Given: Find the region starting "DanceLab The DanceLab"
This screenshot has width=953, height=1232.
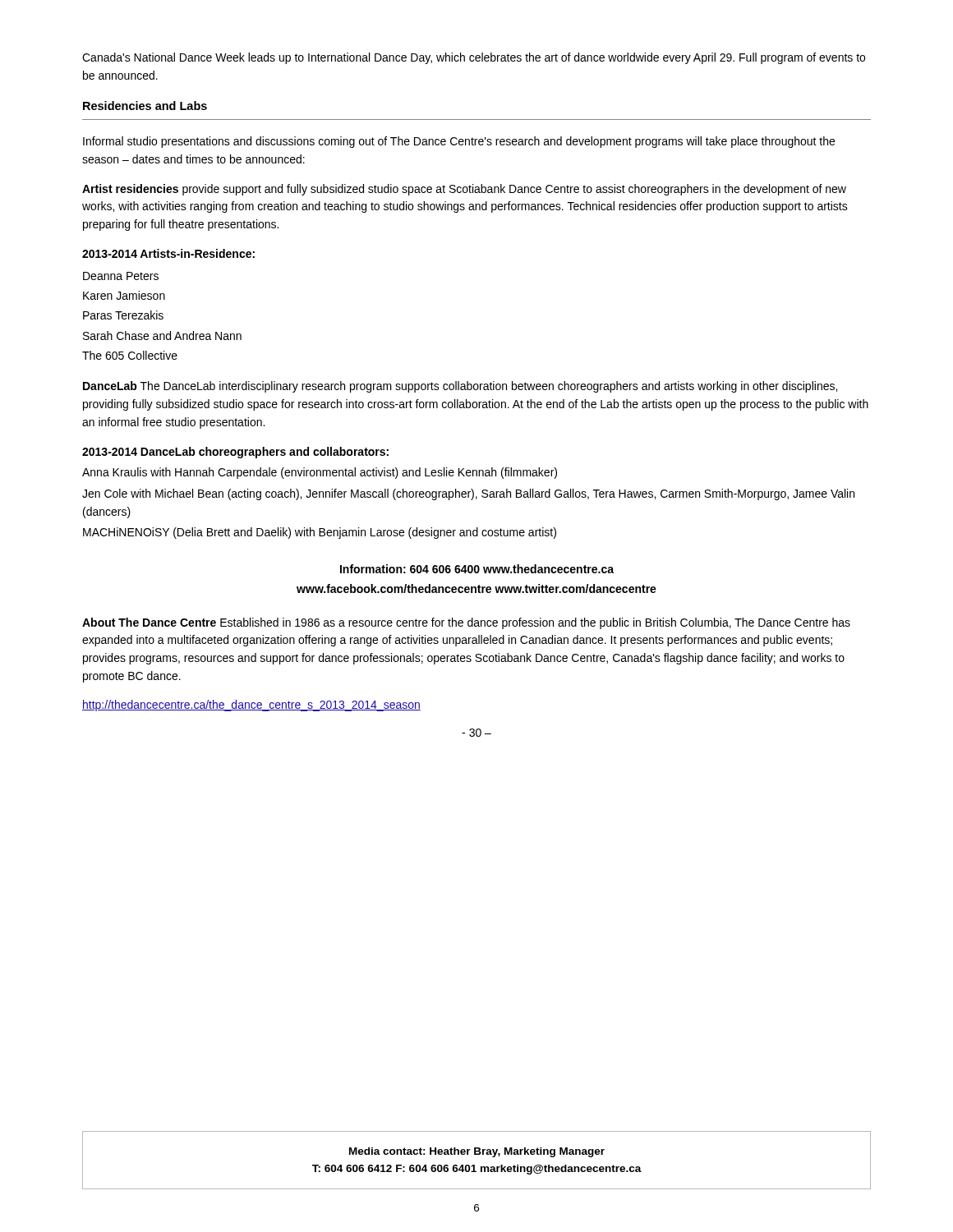Looking at the screenshot, I should point(475,404).
